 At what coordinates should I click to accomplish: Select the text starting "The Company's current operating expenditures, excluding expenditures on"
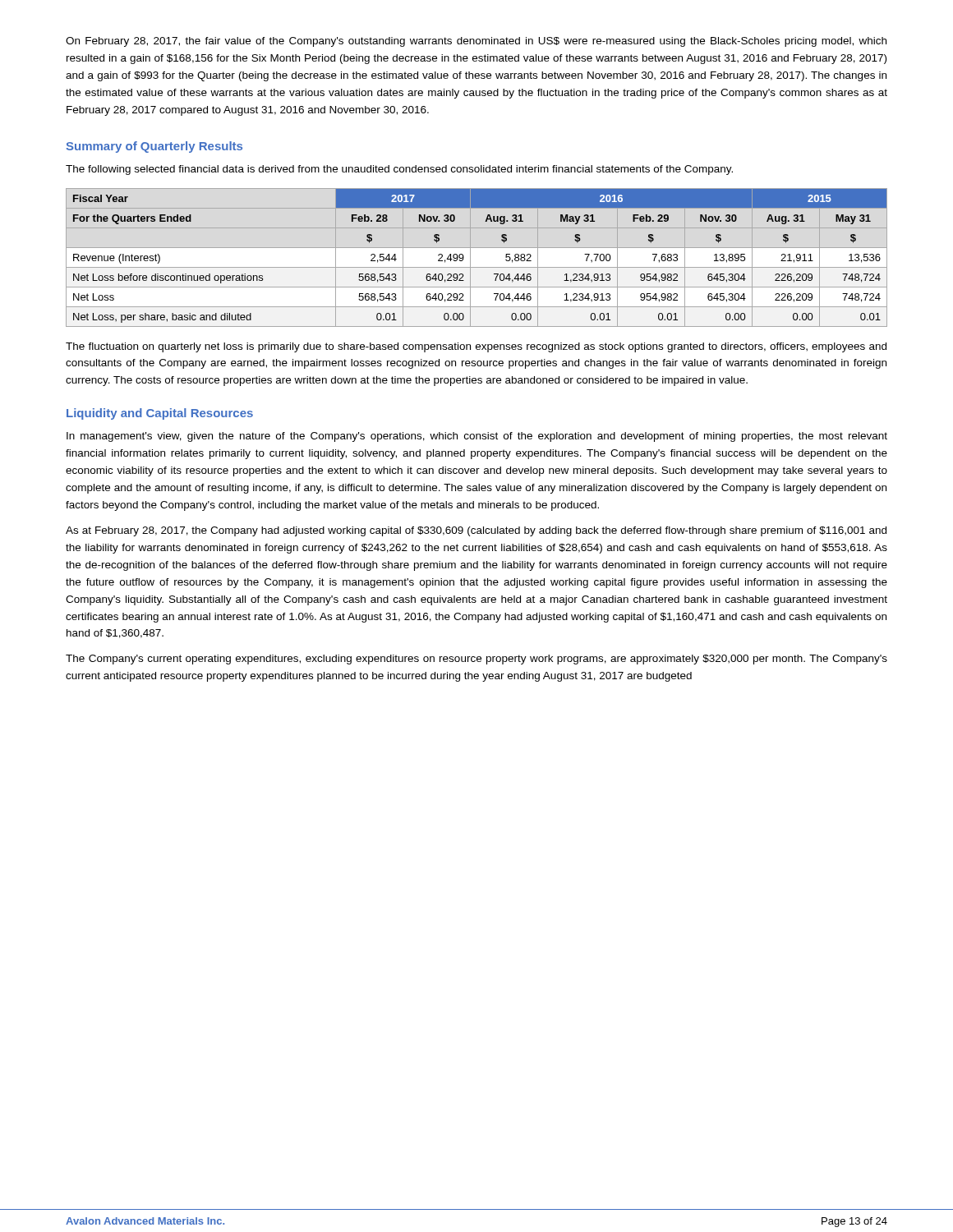[476, 667]
